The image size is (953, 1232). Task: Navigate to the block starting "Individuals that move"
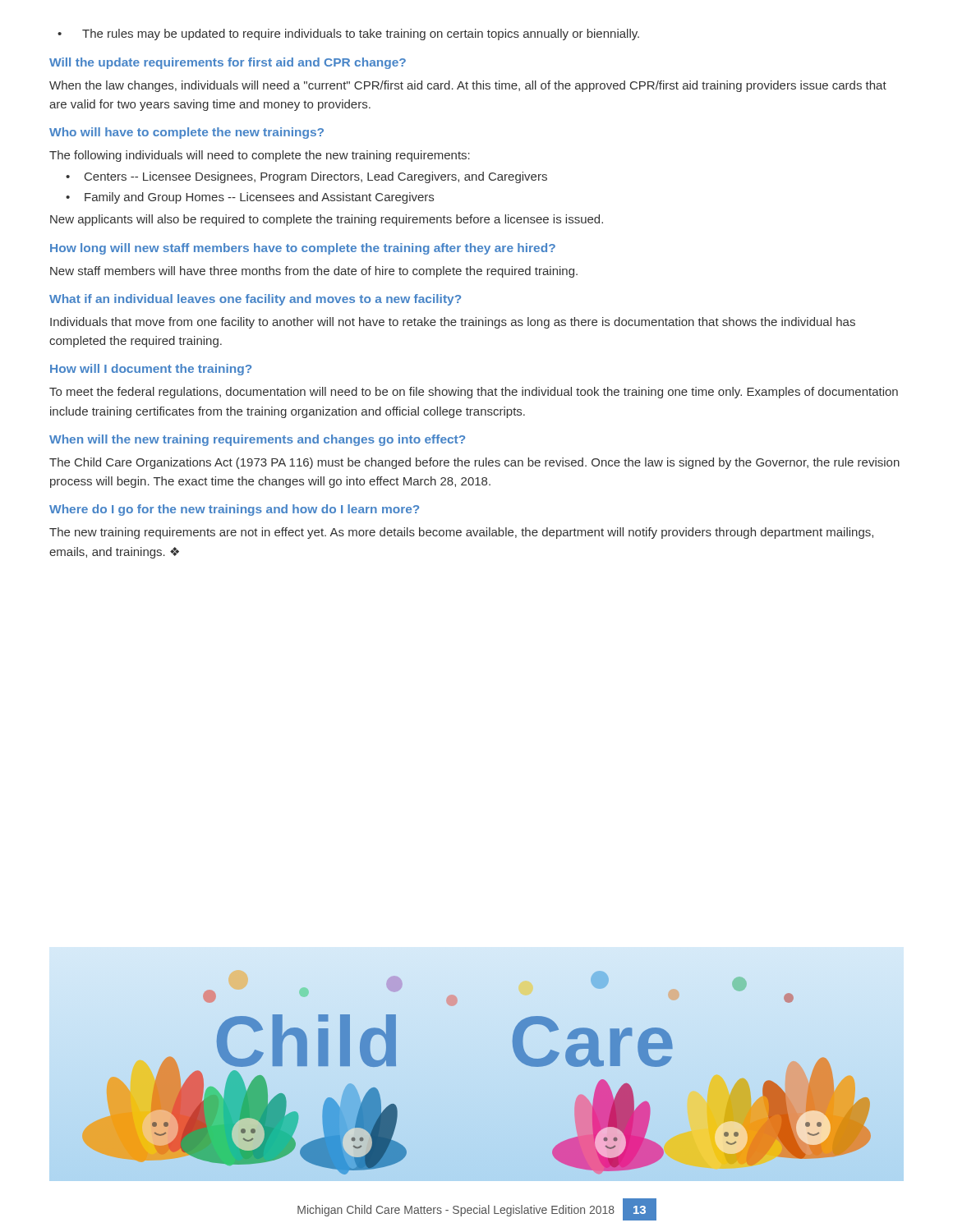[452, 331]
